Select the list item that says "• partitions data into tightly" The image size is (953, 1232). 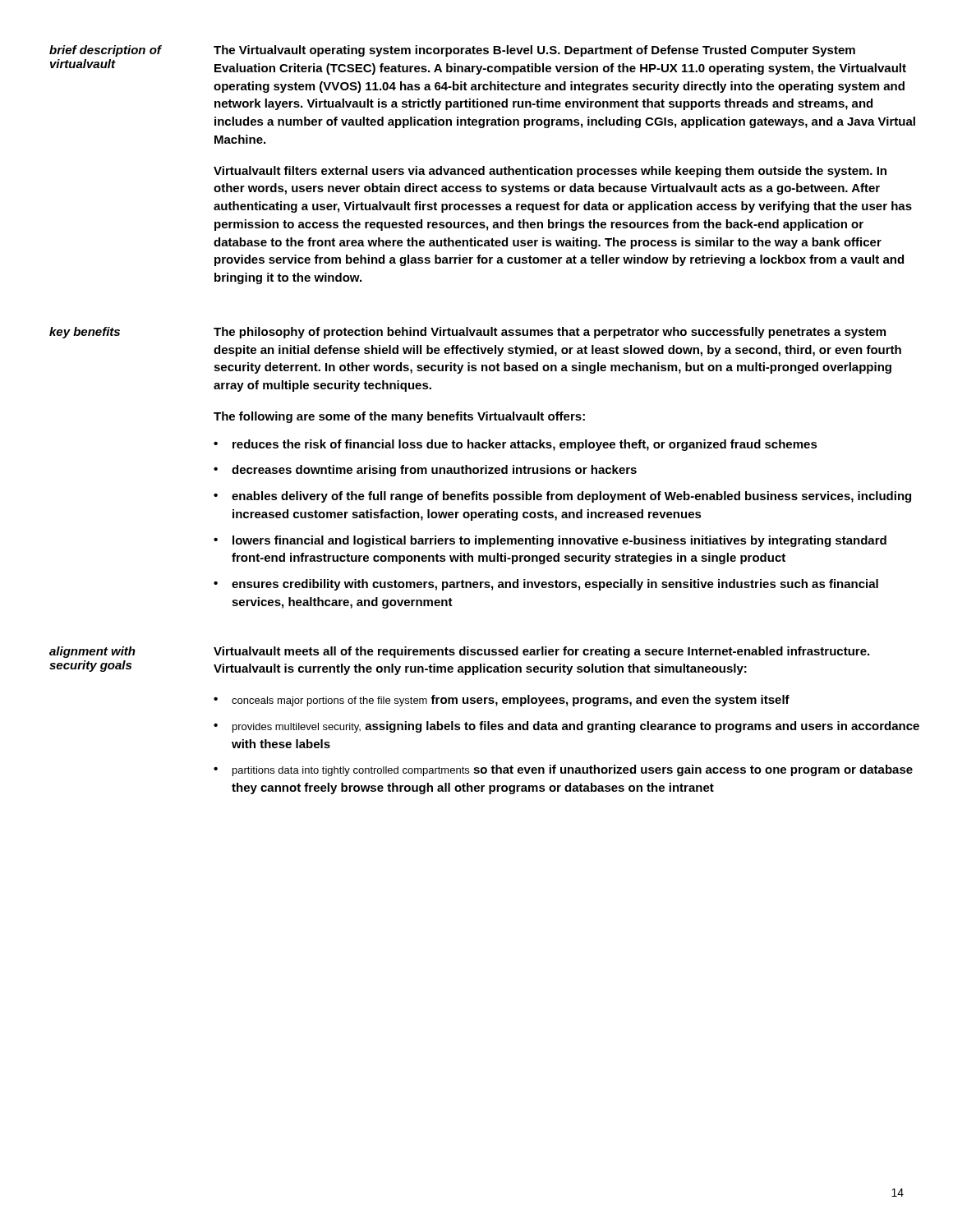pyautogui.click(x=567, y=779)
